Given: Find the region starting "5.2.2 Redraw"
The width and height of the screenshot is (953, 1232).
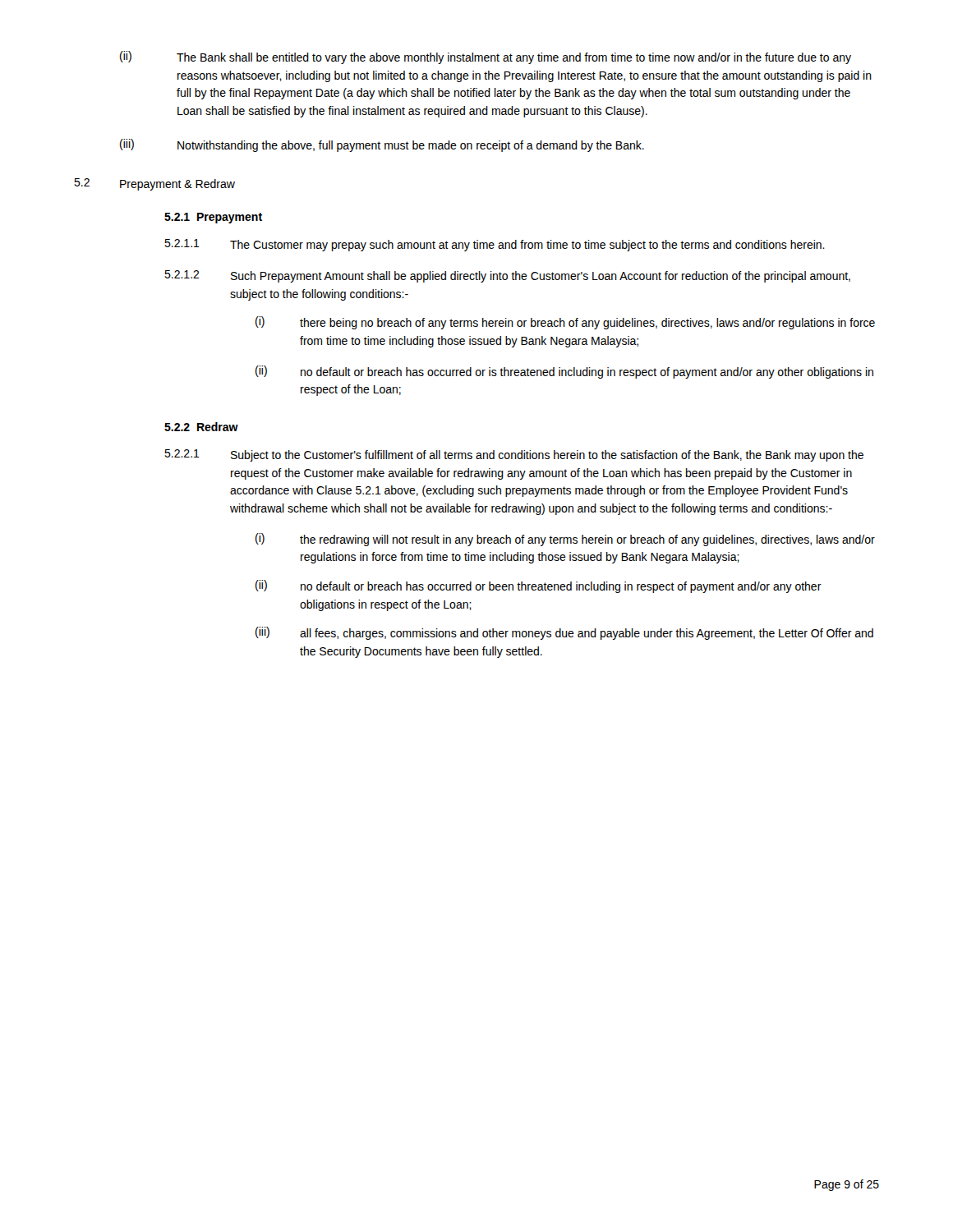Looking at the screenshot, I should click(x=201, y=427).
